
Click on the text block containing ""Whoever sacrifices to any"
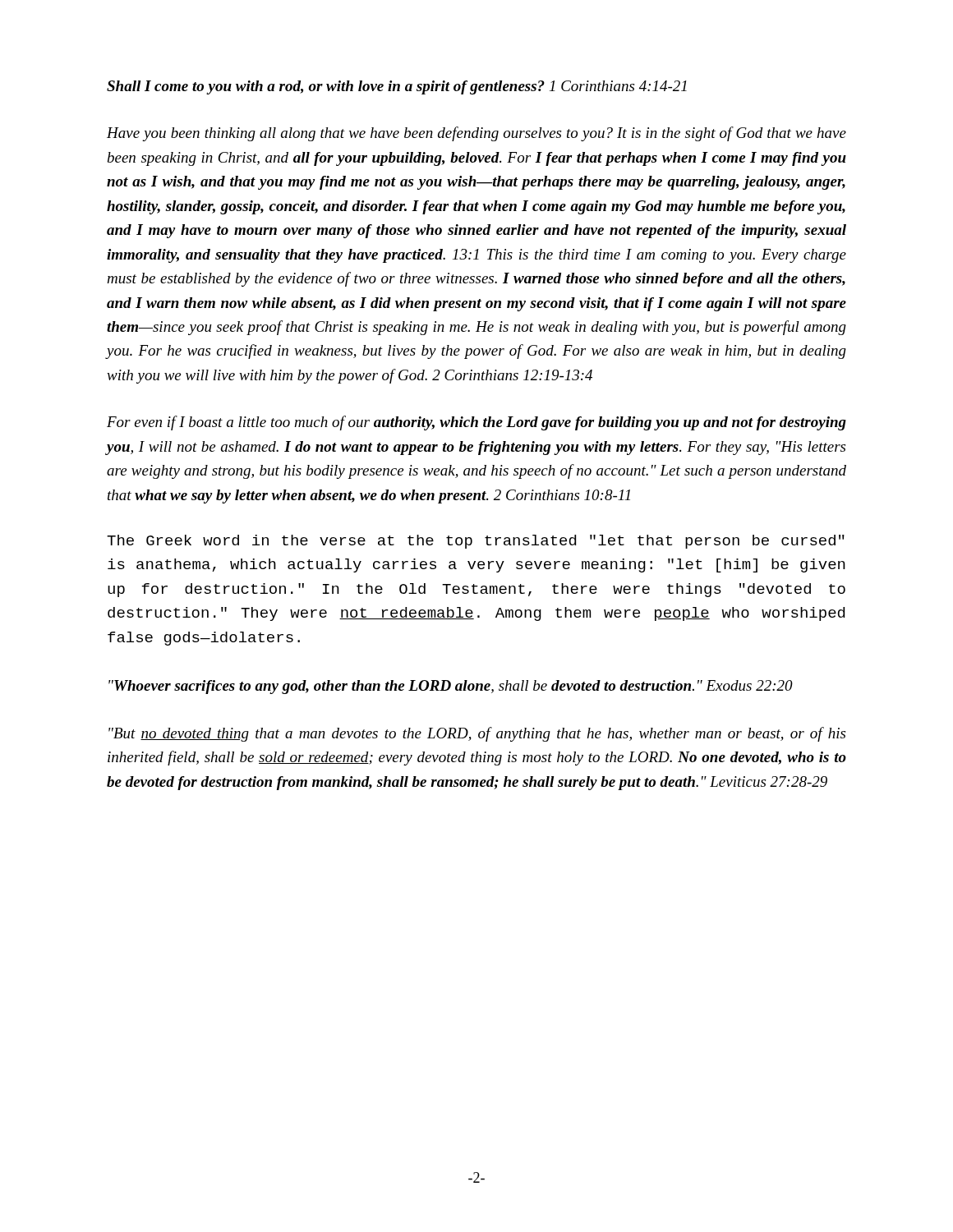[x=450, y=686]
